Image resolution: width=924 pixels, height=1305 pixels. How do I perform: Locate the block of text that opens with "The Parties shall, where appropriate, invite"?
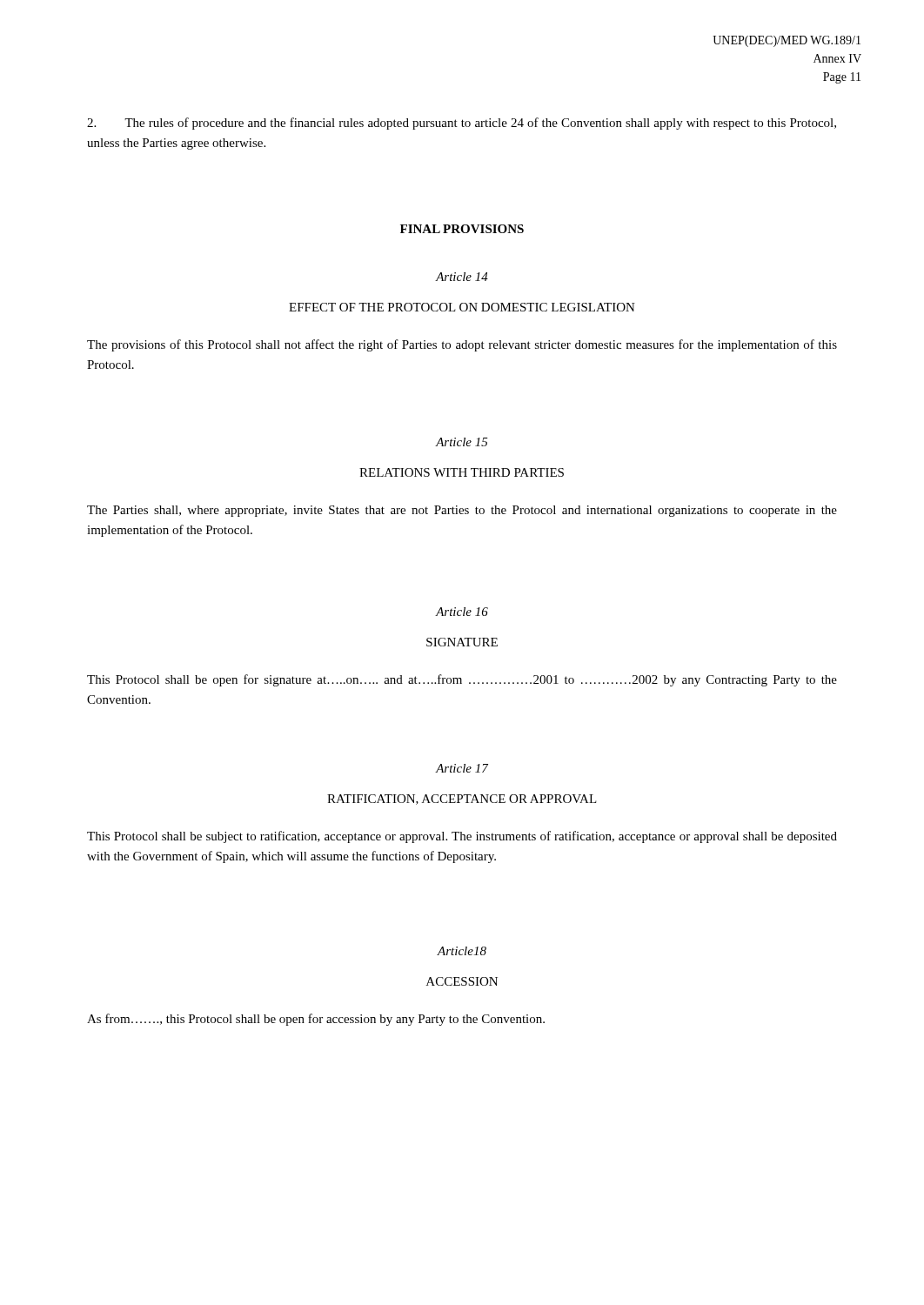coord(462,520)
